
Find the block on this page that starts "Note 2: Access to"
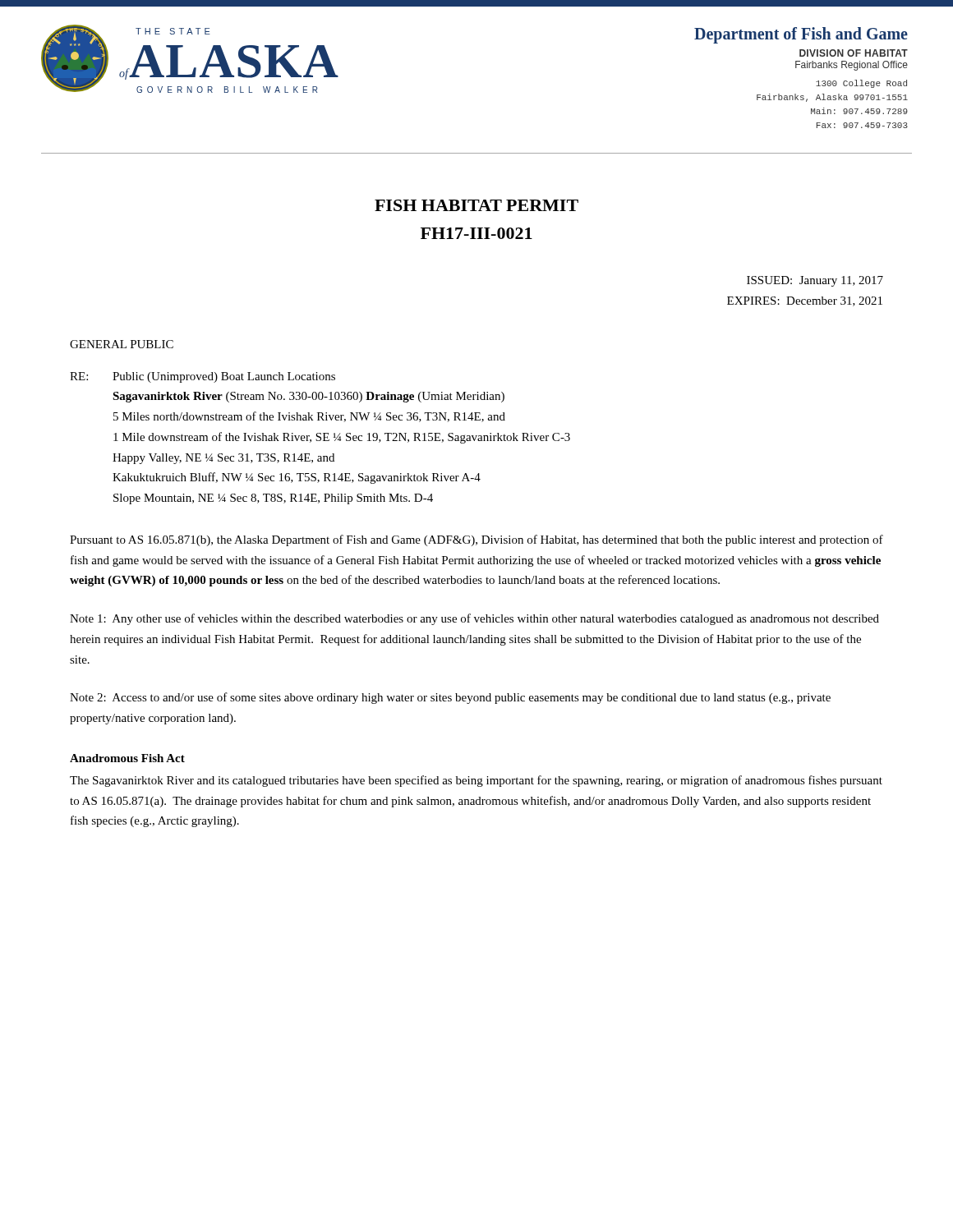click(450, 708)
